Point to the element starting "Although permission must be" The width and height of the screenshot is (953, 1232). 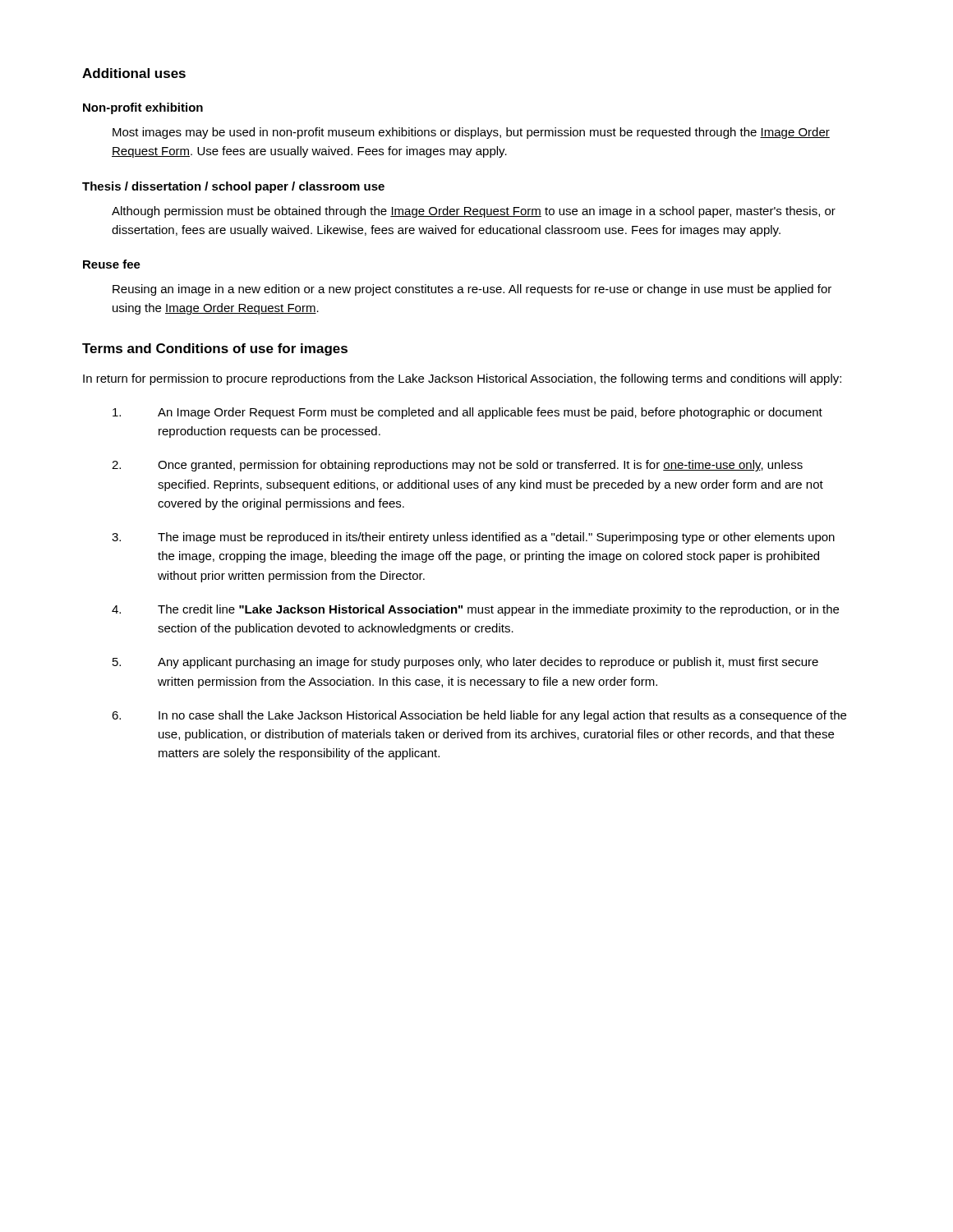483,220
